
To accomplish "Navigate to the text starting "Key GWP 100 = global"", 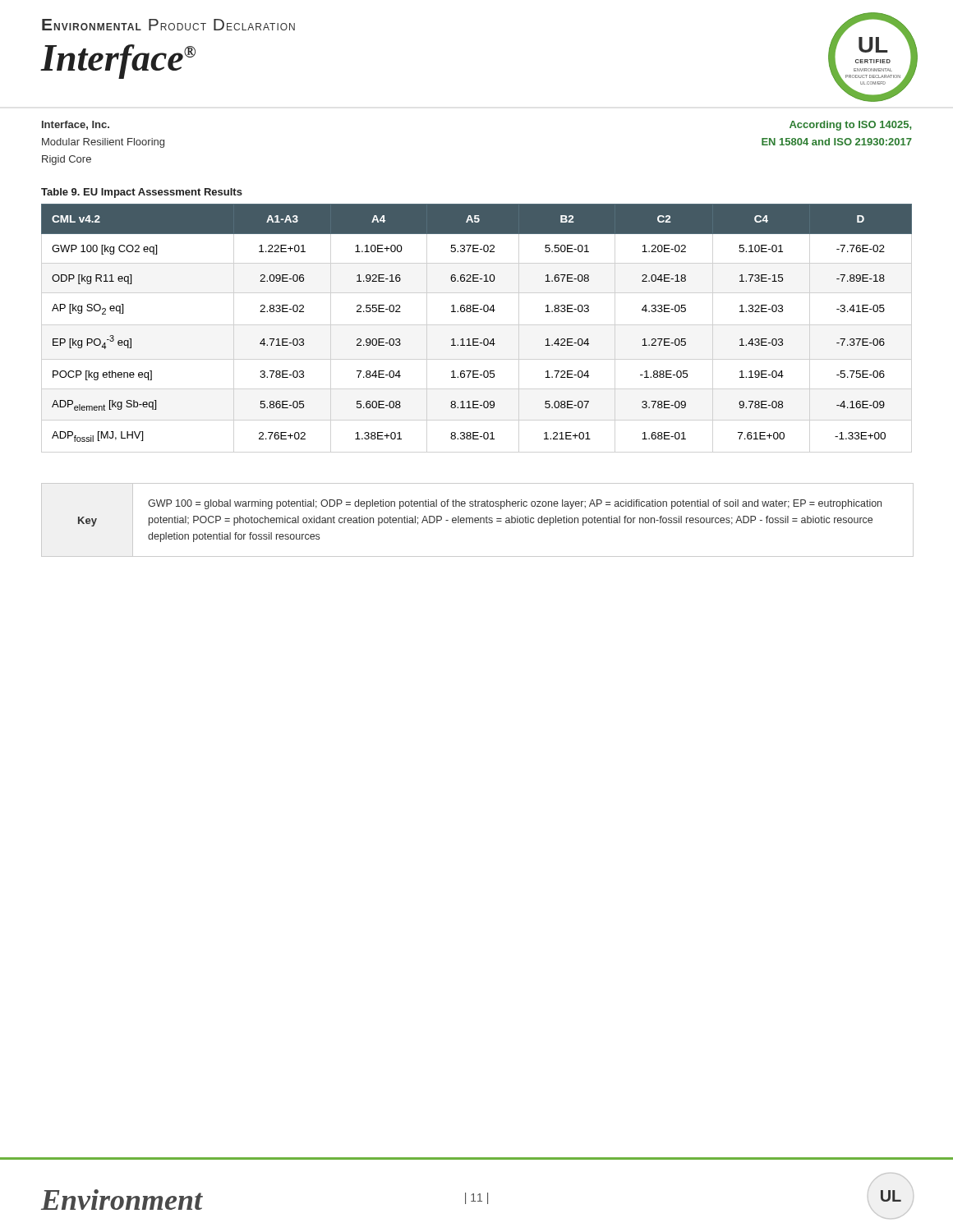I will pos(477,520).
